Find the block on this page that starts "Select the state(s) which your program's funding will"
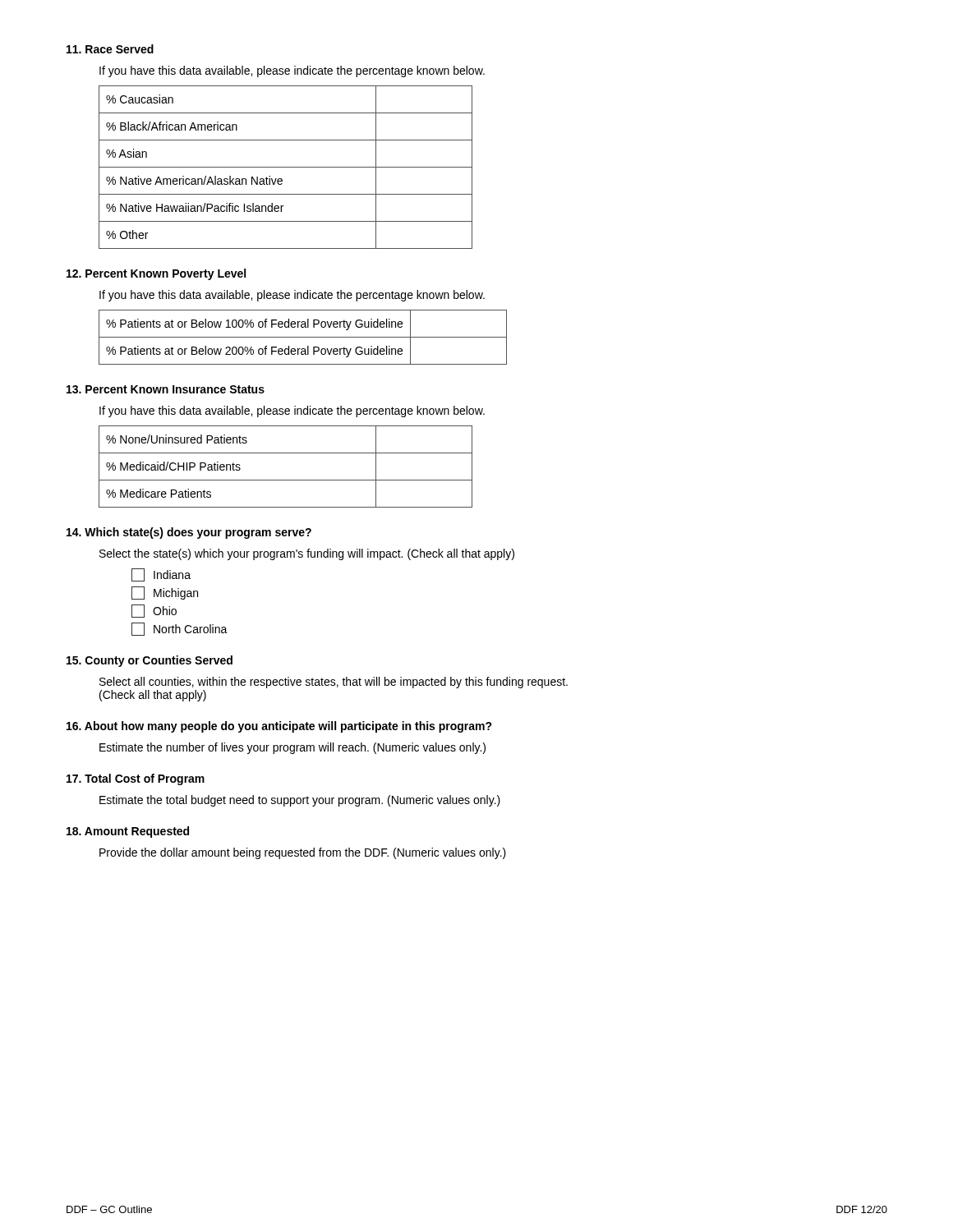The width and height of the screenshot is (953, 1232). coord(307,554)
